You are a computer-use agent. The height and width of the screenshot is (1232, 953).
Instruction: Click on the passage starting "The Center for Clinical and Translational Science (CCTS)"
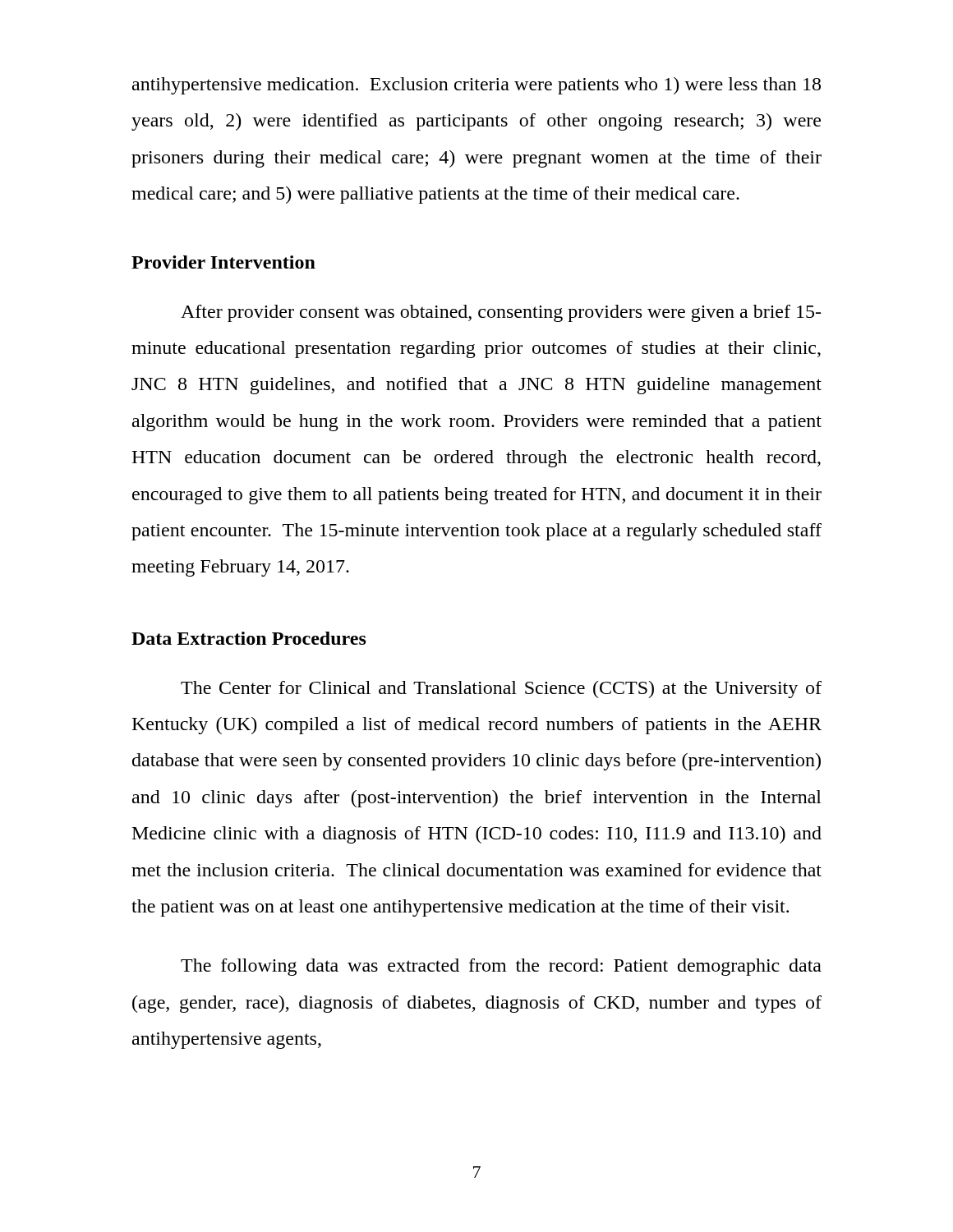(476, 797)
